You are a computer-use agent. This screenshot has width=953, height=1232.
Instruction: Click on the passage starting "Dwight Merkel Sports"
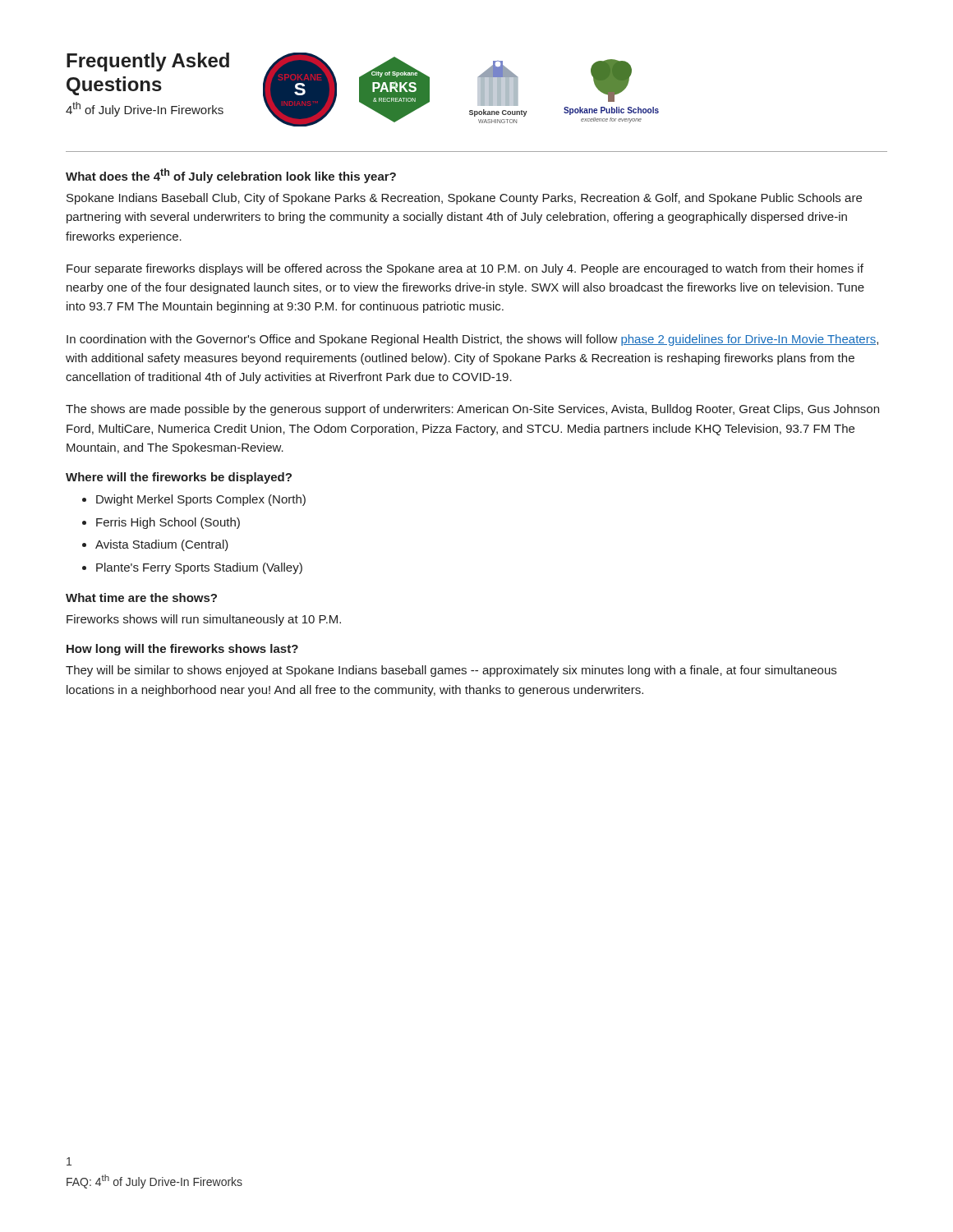pos(201,499)
